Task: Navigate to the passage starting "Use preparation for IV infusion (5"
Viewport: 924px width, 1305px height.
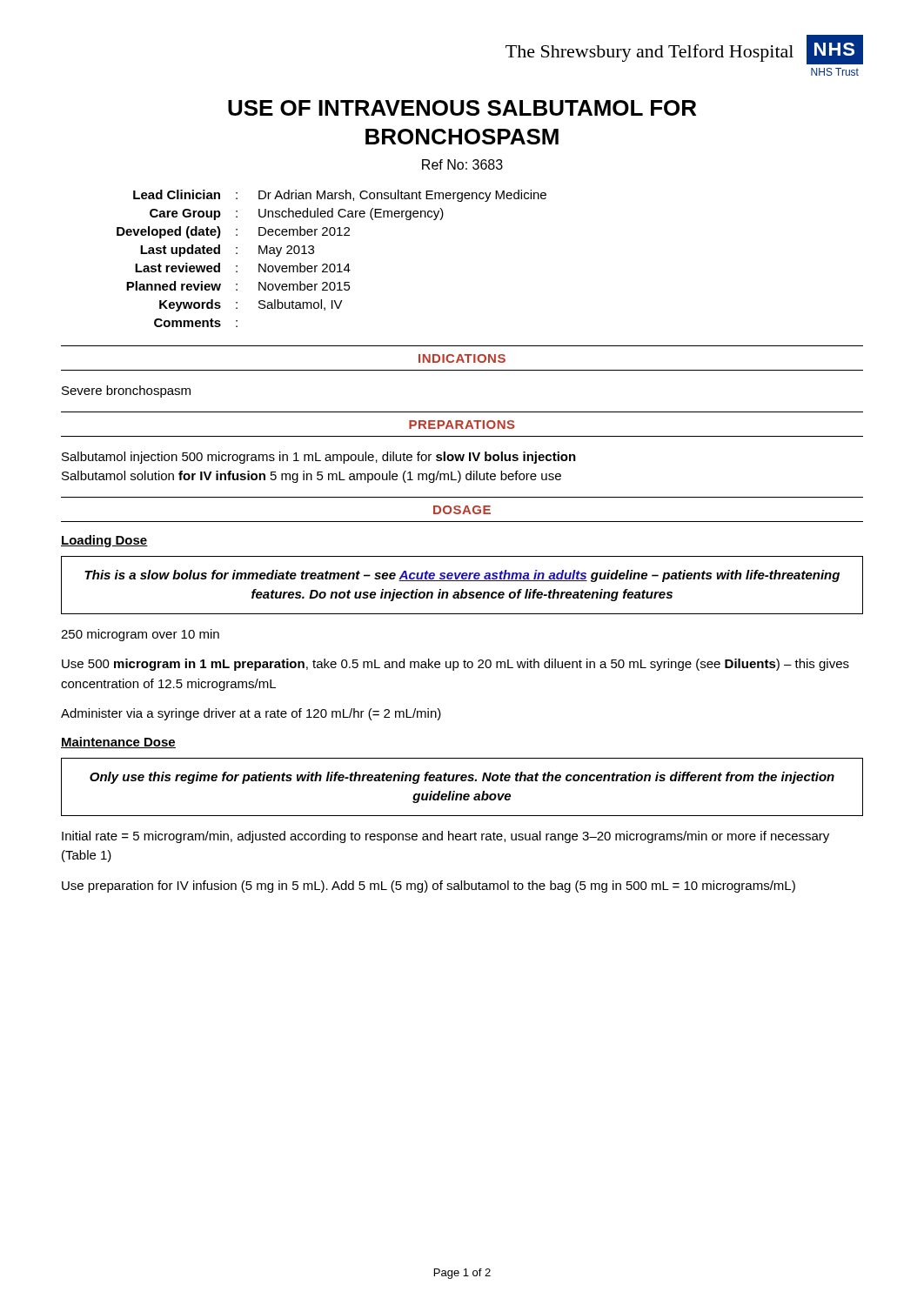Action: point(428,885)
